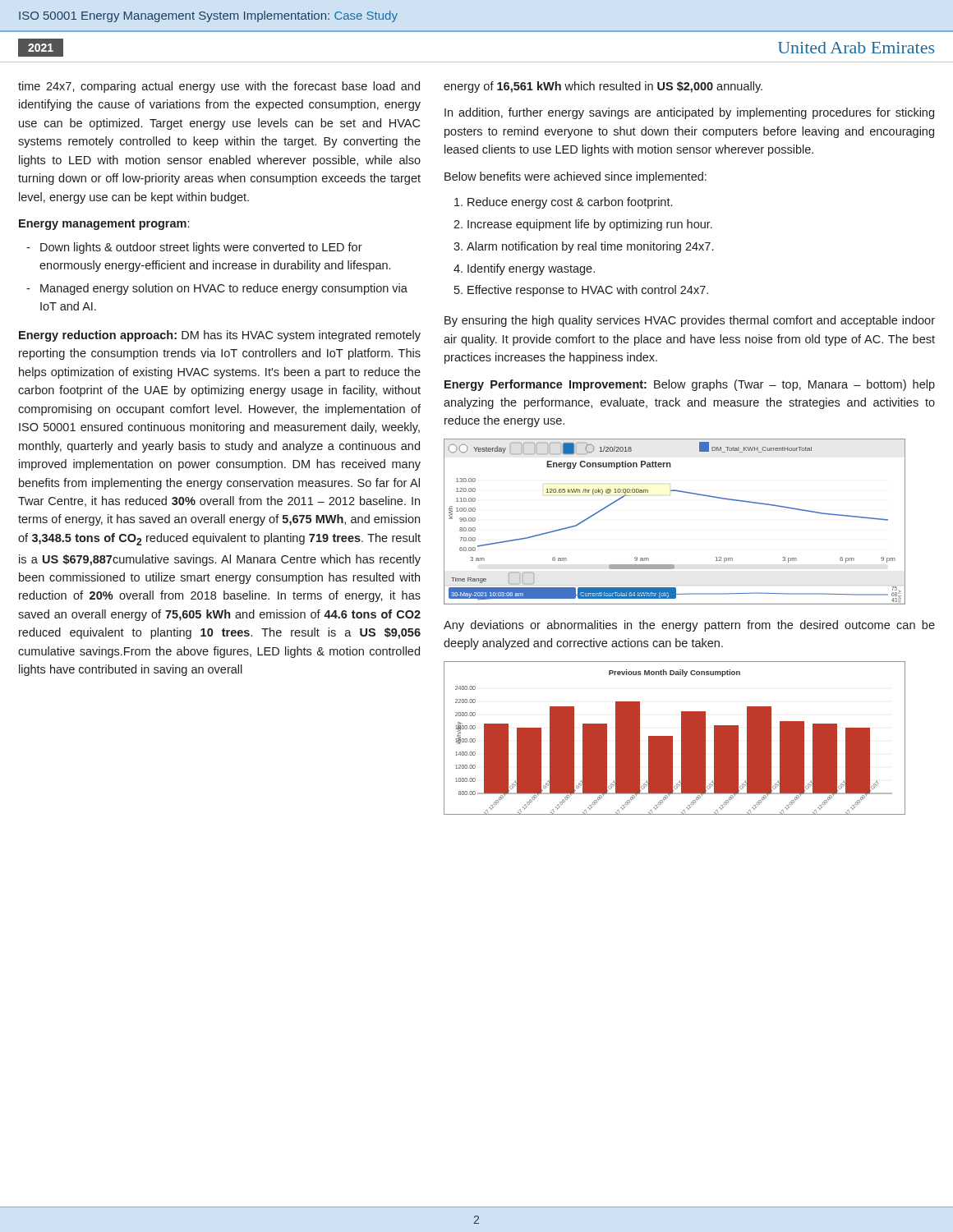Click on the passage starting "Any deviations or abnormalities in the"
The width and height of the screenshot is (953, 1232).
689,634
